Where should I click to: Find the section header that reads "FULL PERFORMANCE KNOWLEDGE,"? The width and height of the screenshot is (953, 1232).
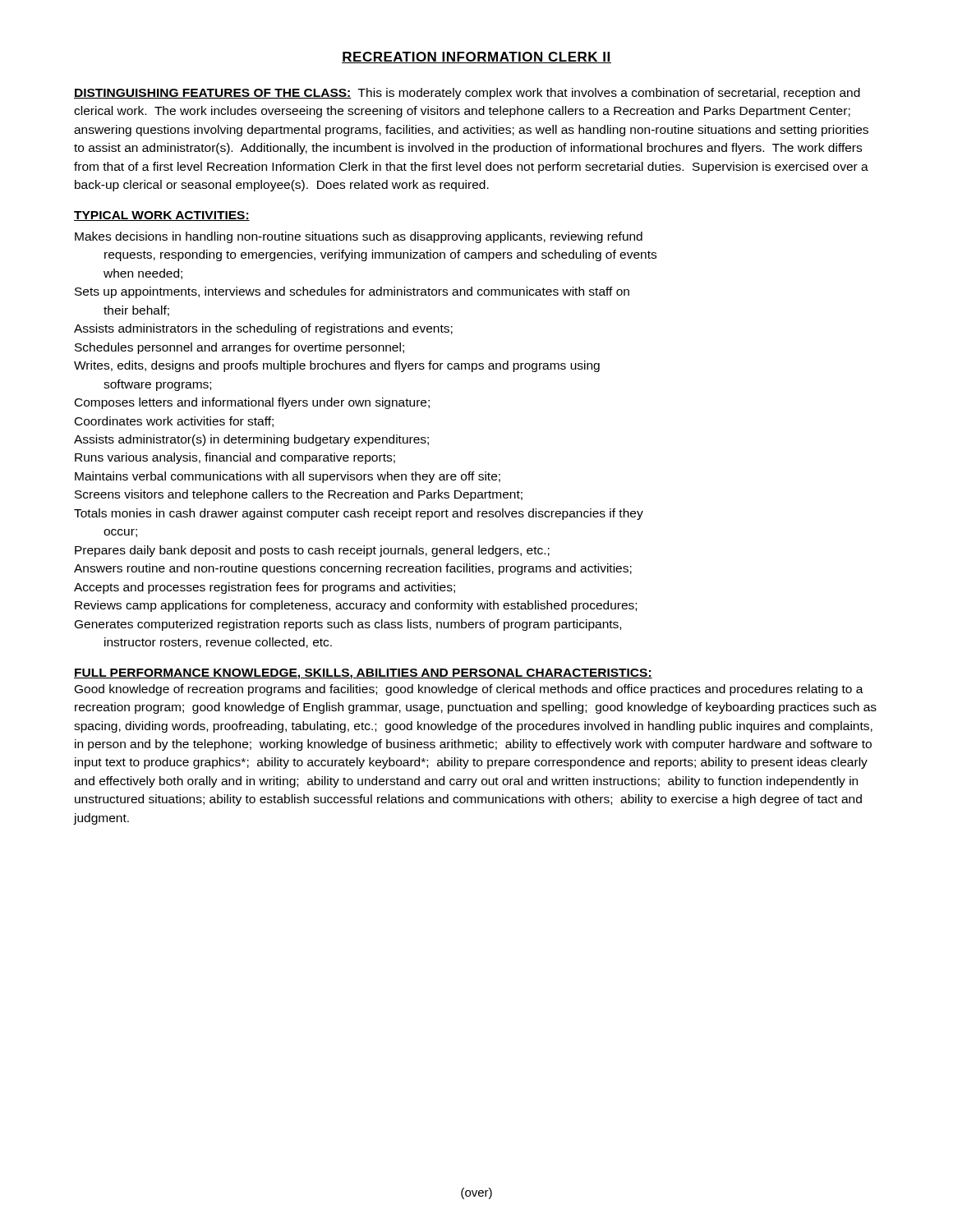(363, 672)
